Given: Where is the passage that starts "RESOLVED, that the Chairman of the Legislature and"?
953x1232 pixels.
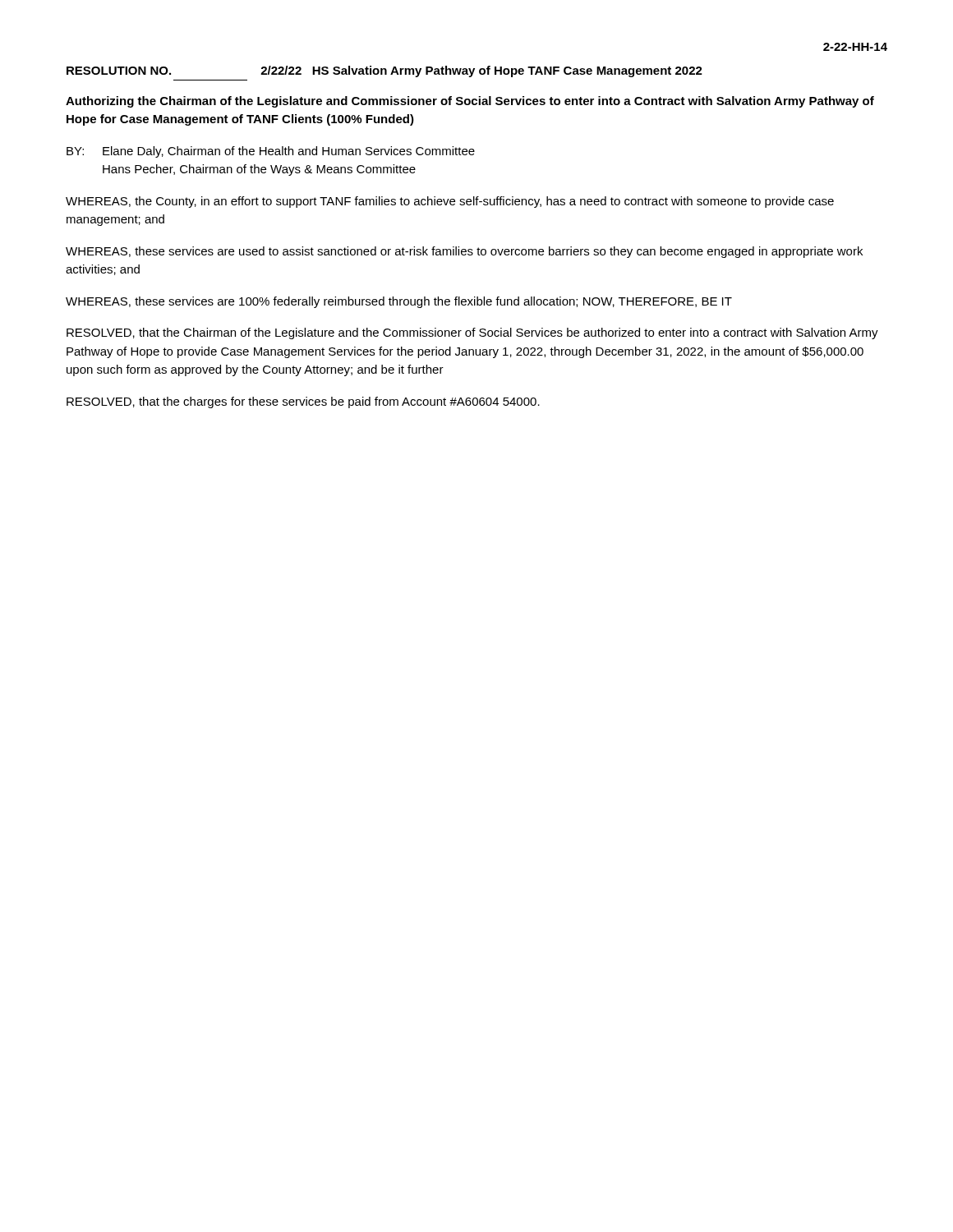Looking at the screenshot, I should (472, 351).
